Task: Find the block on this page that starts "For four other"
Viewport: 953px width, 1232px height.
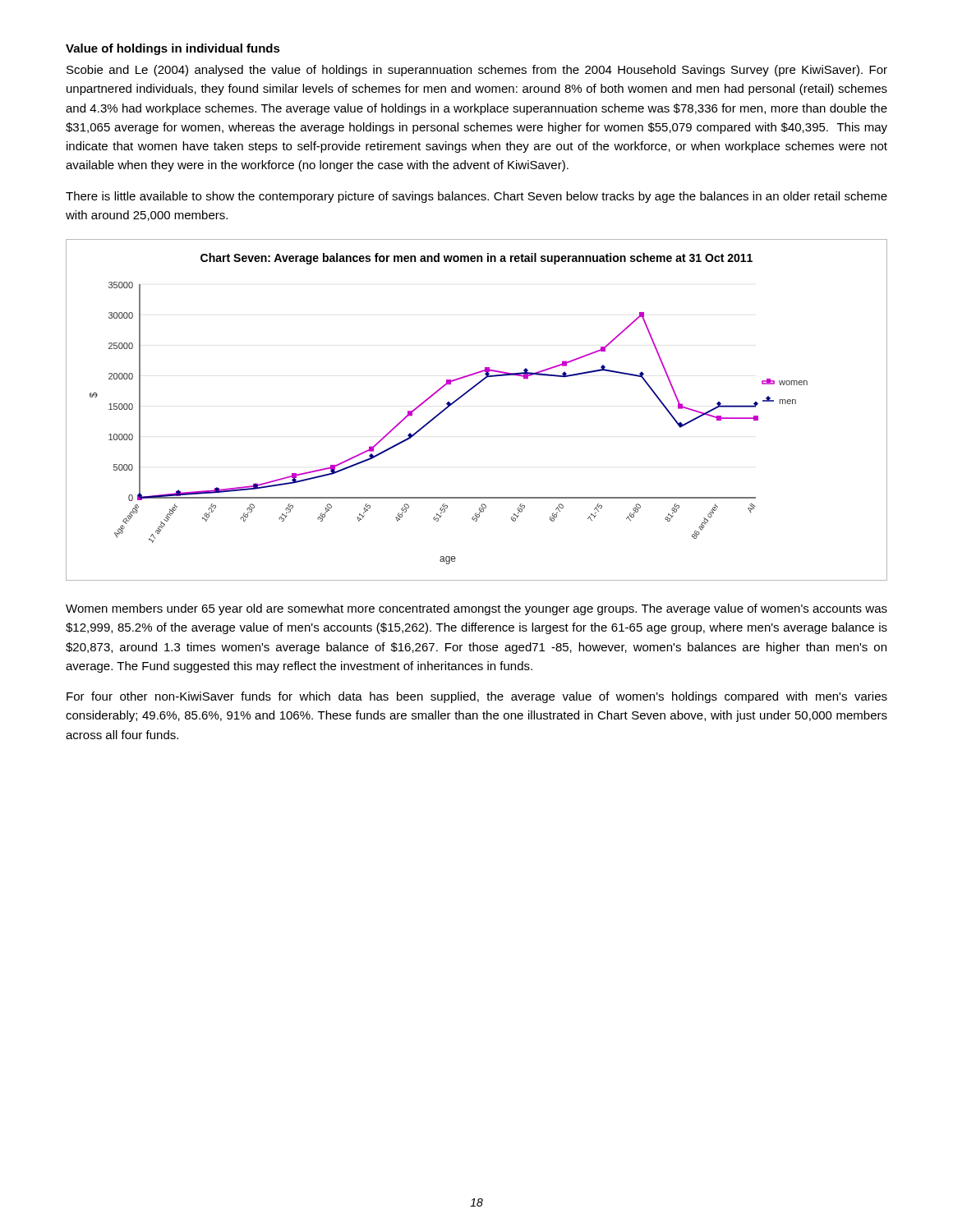Action: pos(476,715)
